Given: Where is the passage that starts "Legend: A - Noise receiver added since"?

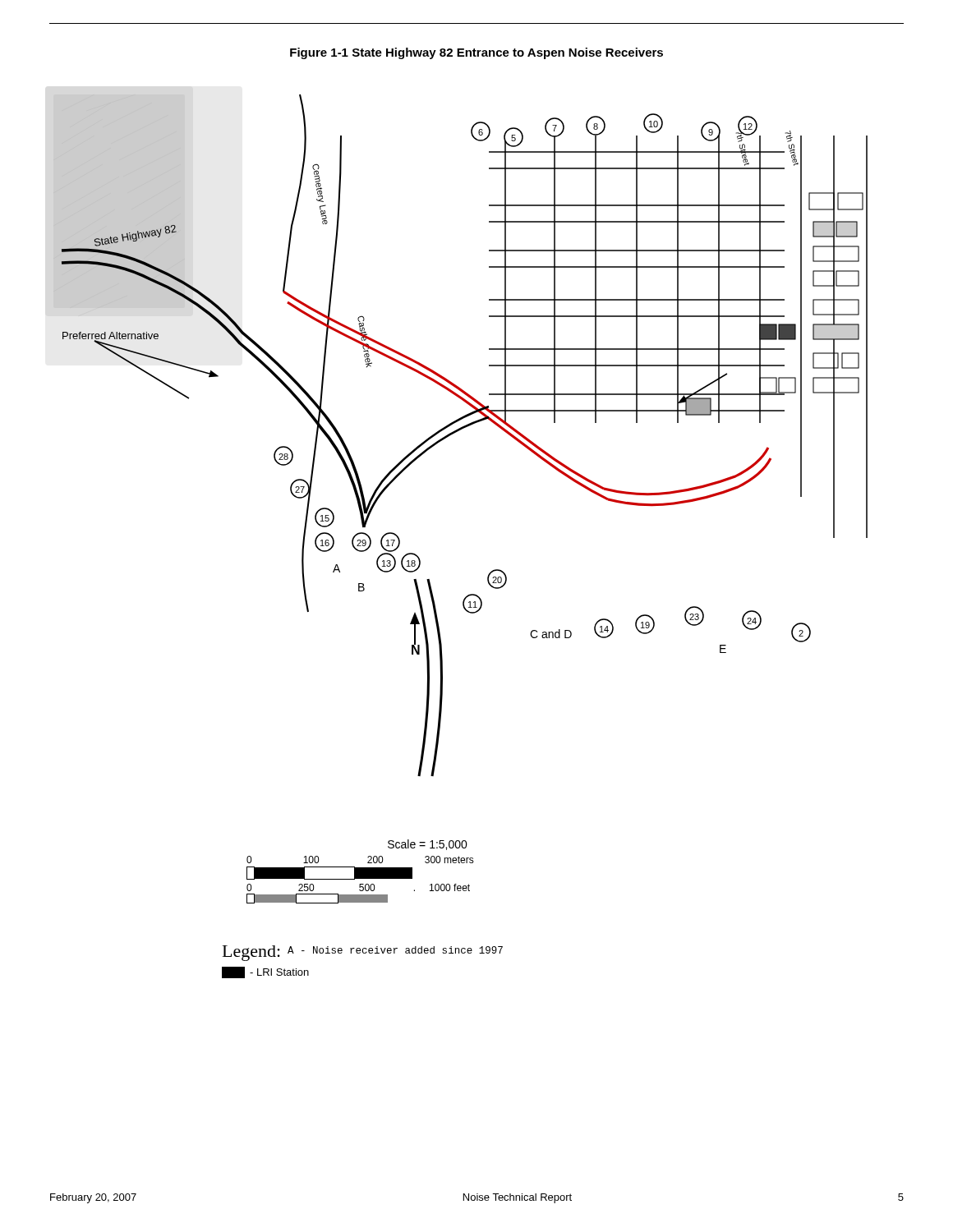Looking at the screenshot, I should pyautogui.click(x=468, y=959).
